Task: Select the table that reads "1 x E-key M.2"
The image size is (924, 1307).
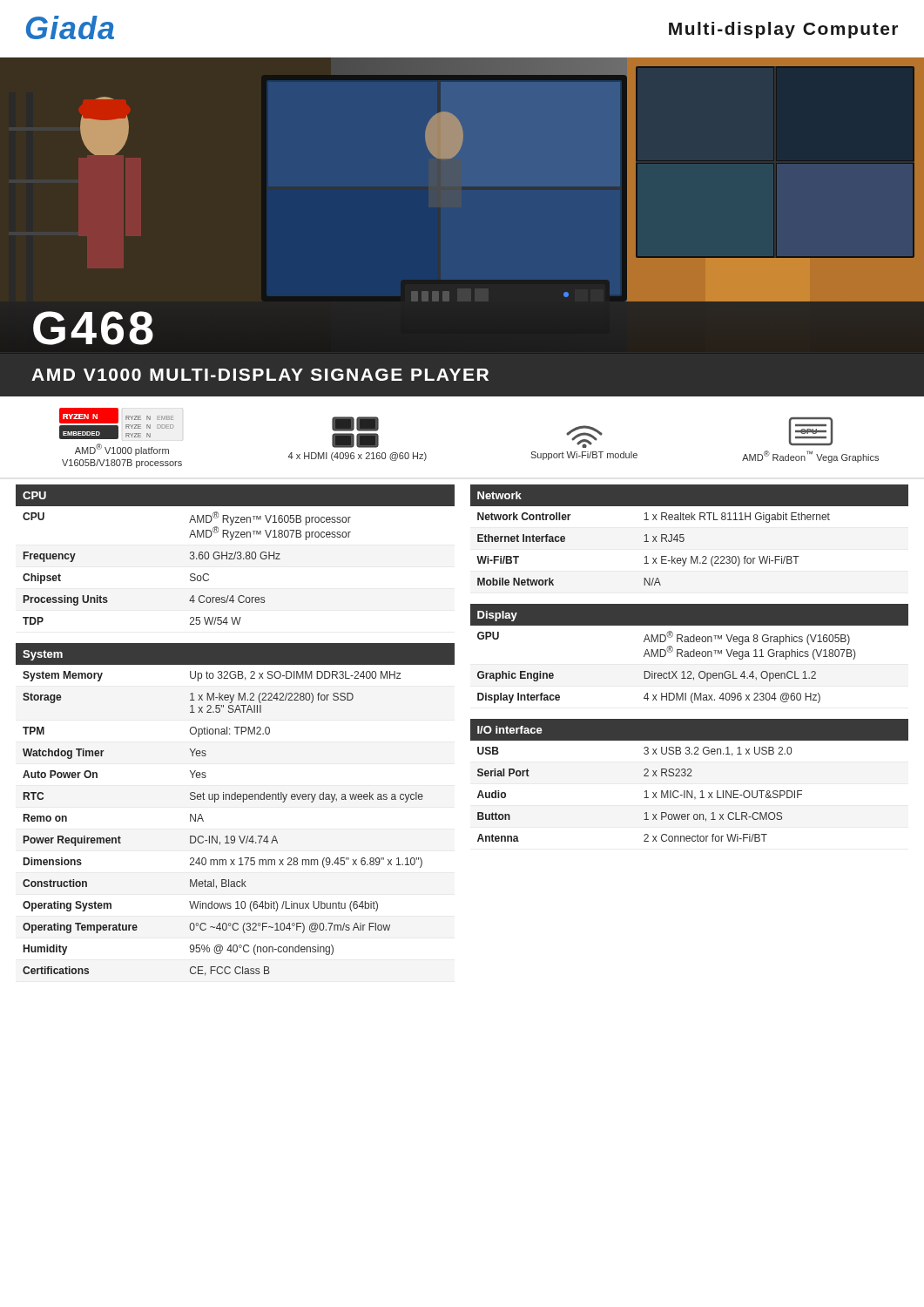Action: pyautogui.click(x=689, y=539)
